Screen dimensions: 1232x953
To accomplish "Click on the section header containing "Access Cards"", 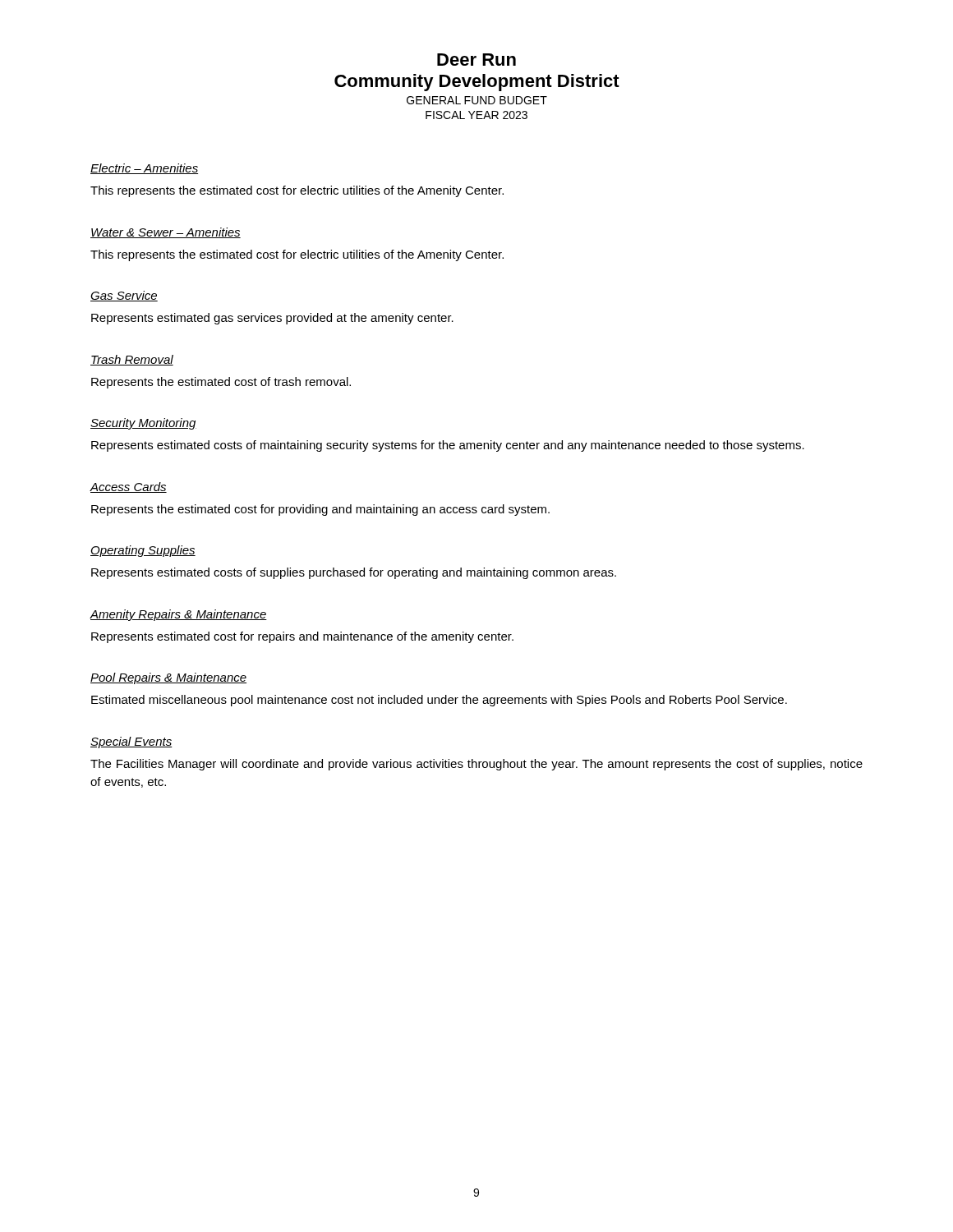I will pyautogui.click(x=128, y=486).
